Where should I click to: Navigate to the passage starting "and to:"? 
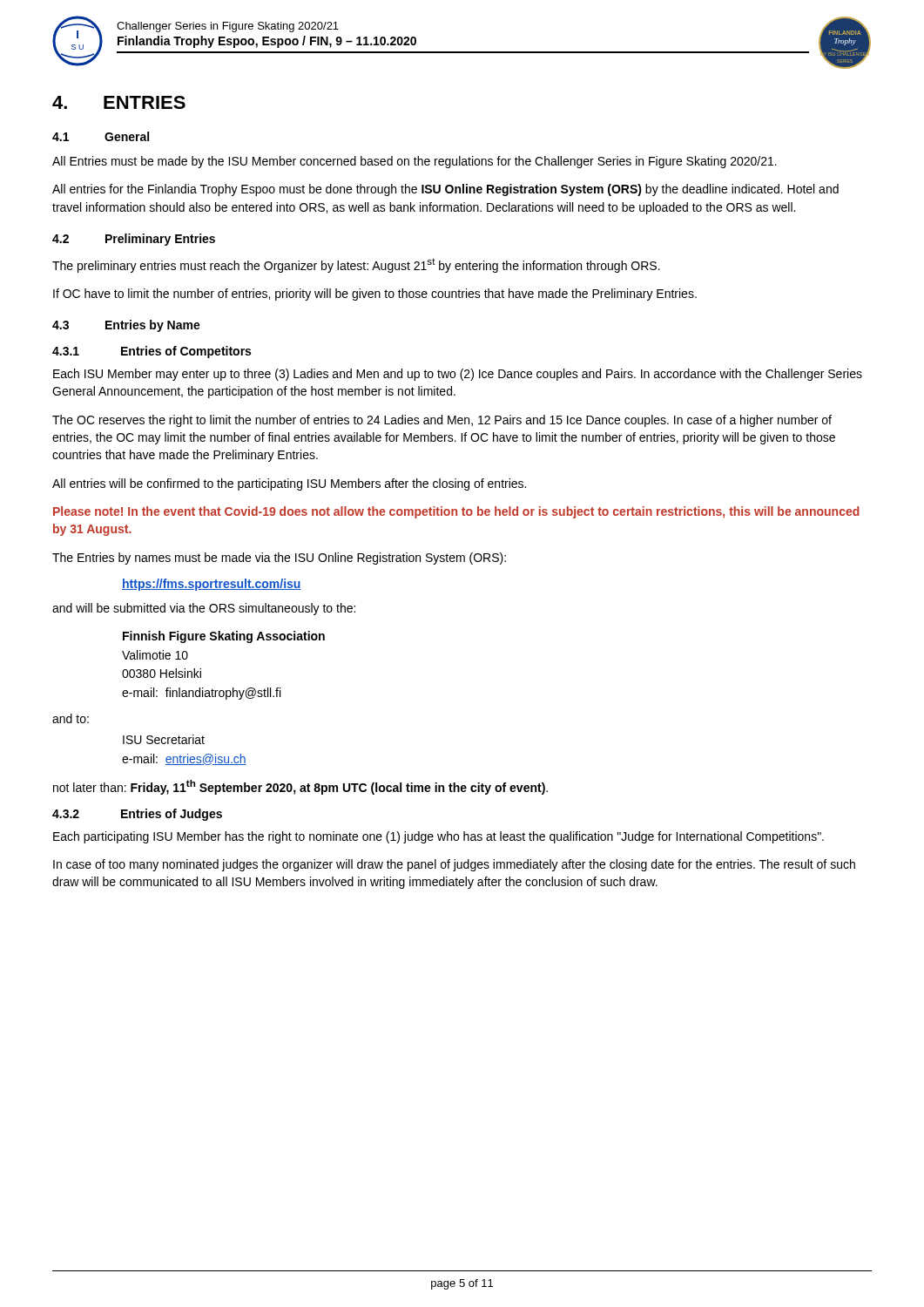click(71, 719)
